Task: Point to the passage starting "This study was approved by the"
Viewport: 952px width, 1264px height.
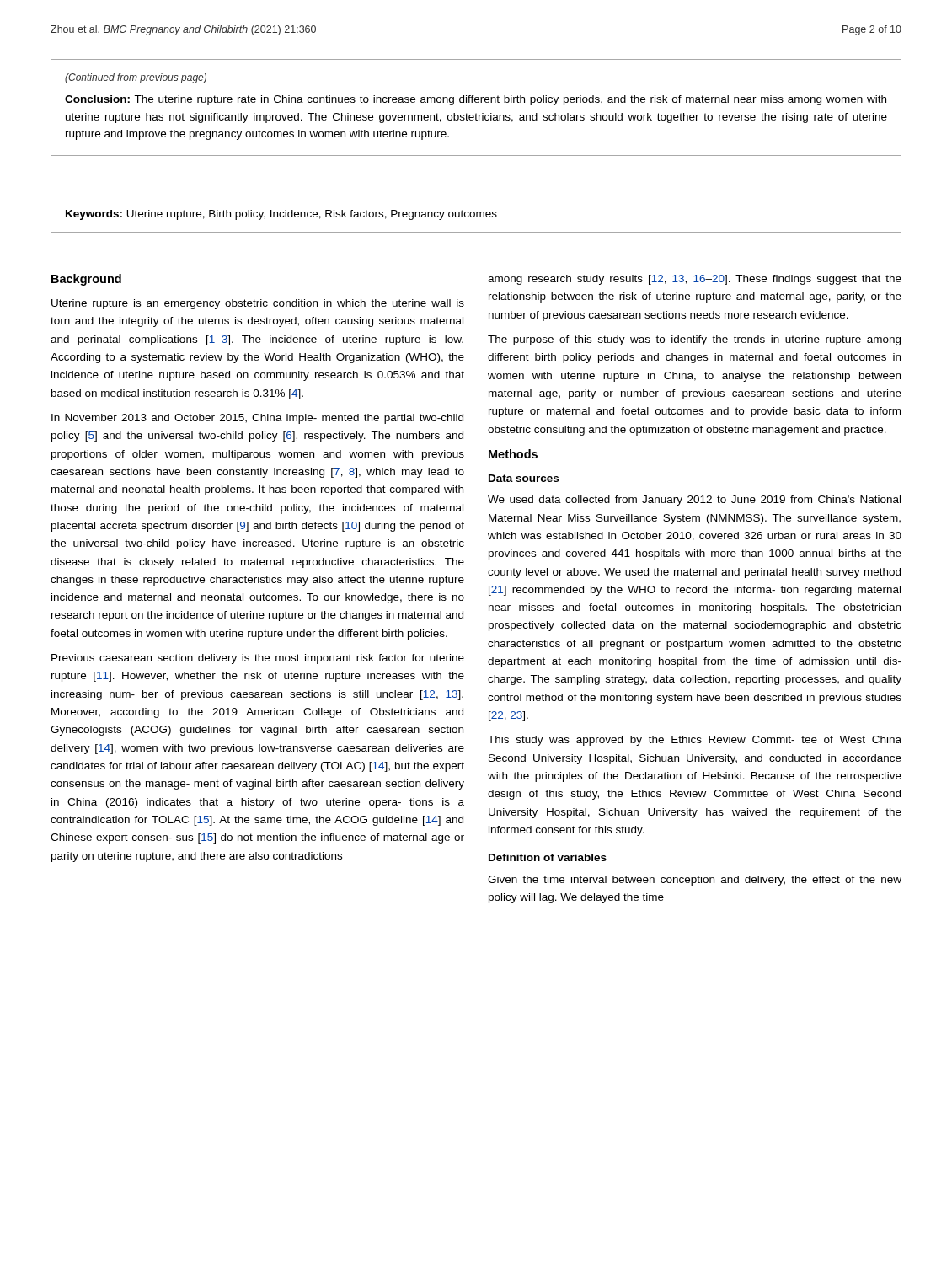Action: click(x=695, y=785)
